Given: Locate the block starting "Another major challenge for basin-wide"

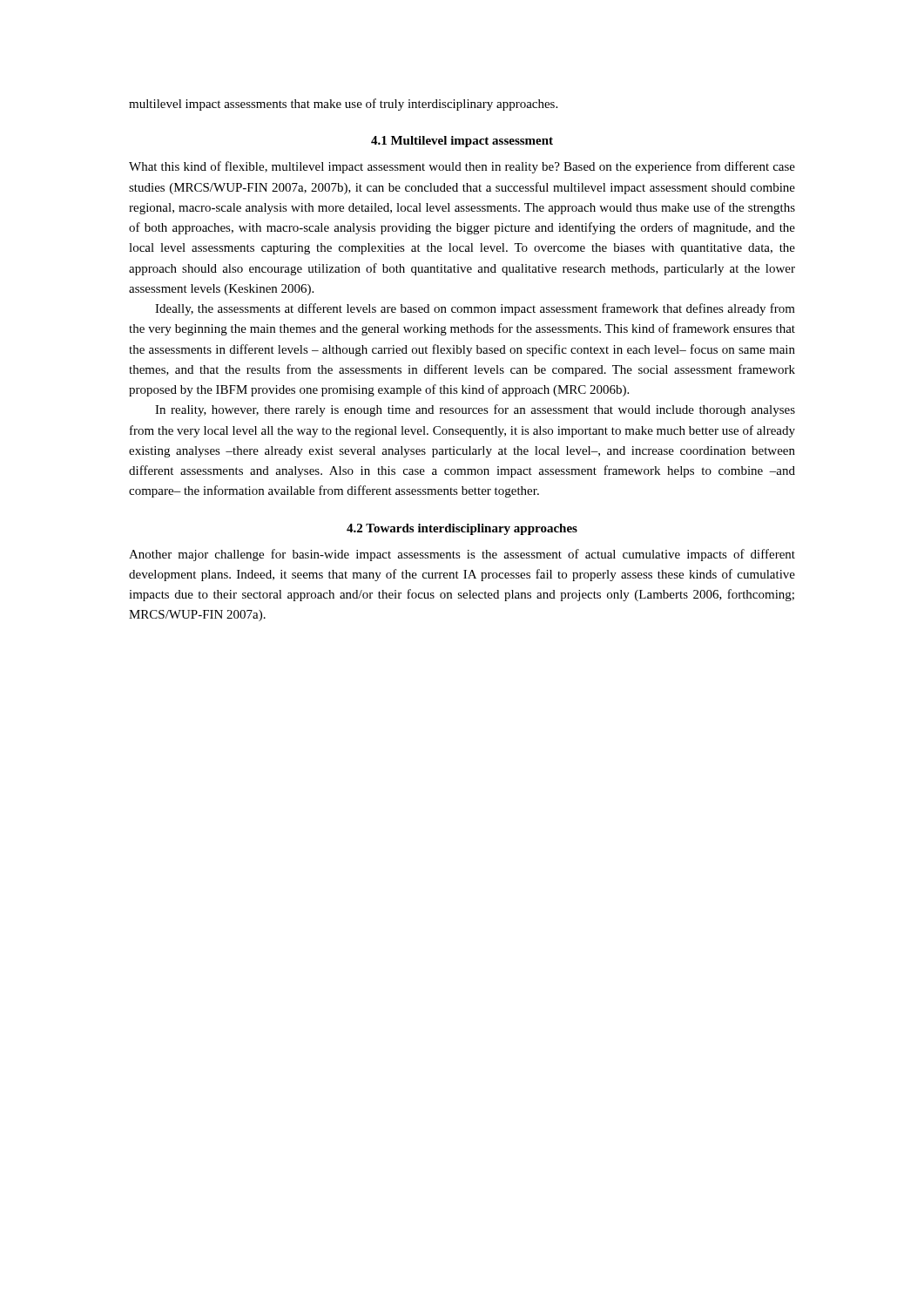Looking at the screenshot, I should (462, 585).
